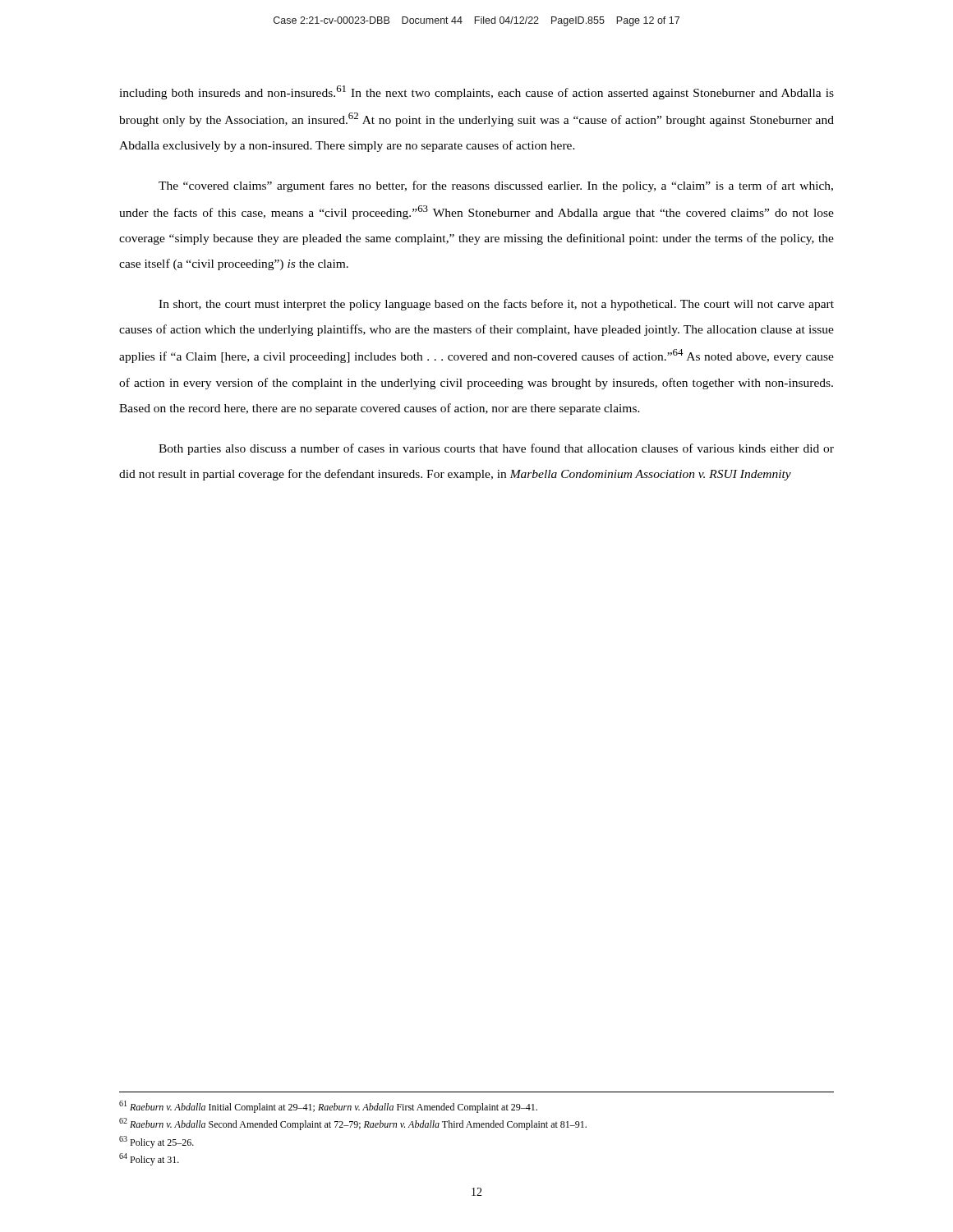The height and width of the screenshot is (1232, 953).
Task: Find the block on this page that starts "including both insureds and"
Action: 476,118
